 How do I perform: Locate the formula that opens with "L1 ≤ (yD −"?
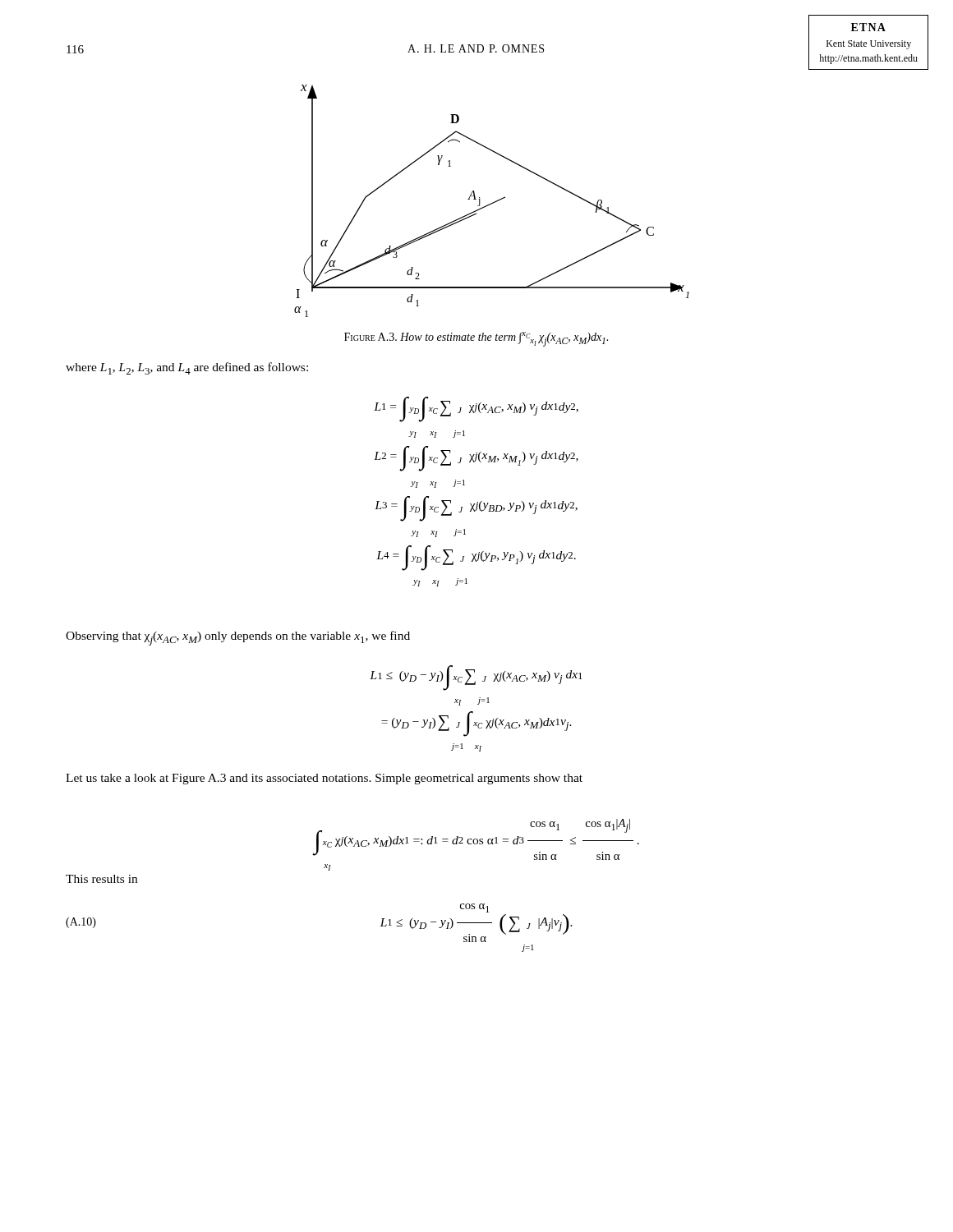click(476, 698)
